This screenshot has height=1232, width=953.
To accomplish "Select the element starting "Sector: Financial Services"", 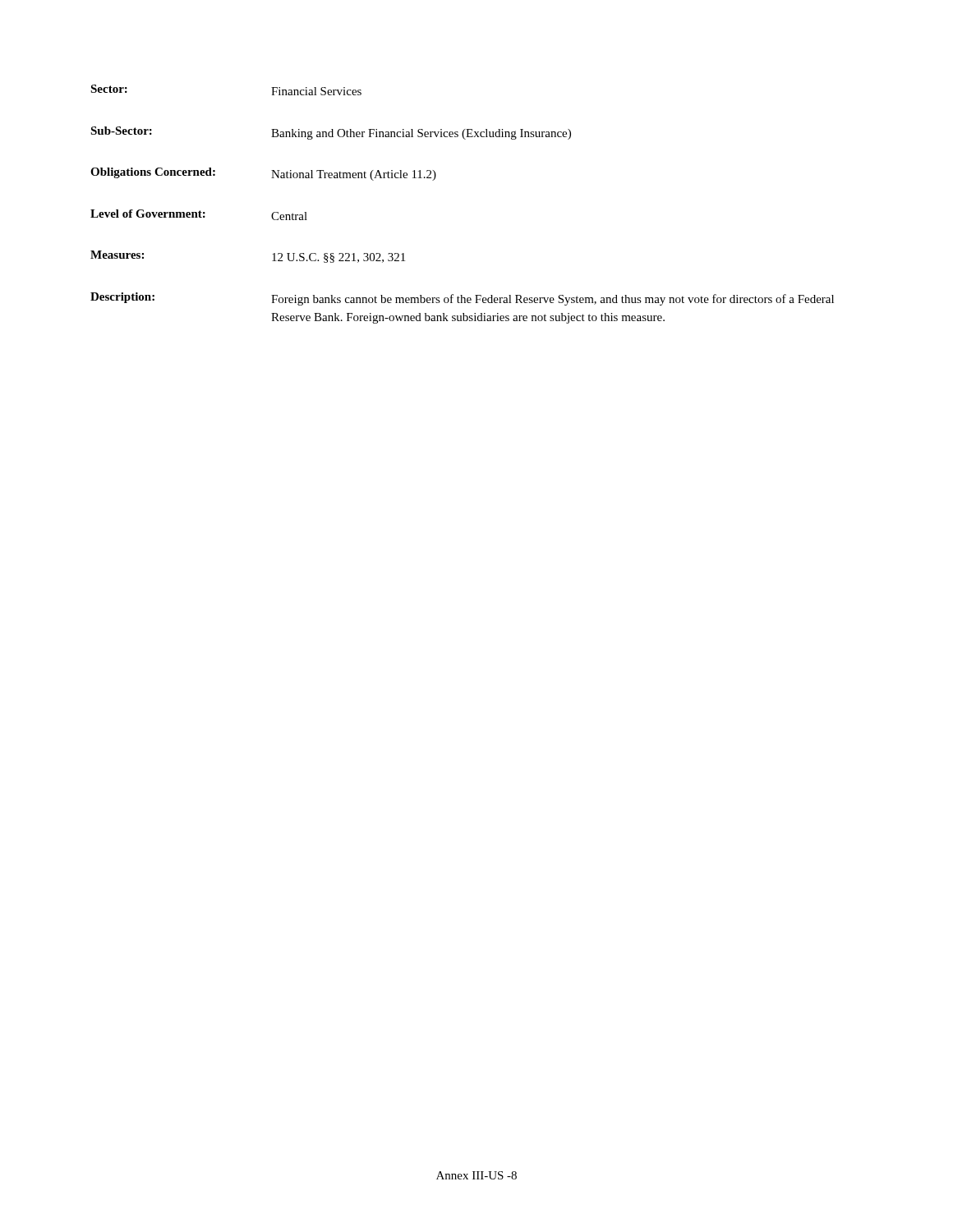I will pyautogui.click(x=113, y=90).
